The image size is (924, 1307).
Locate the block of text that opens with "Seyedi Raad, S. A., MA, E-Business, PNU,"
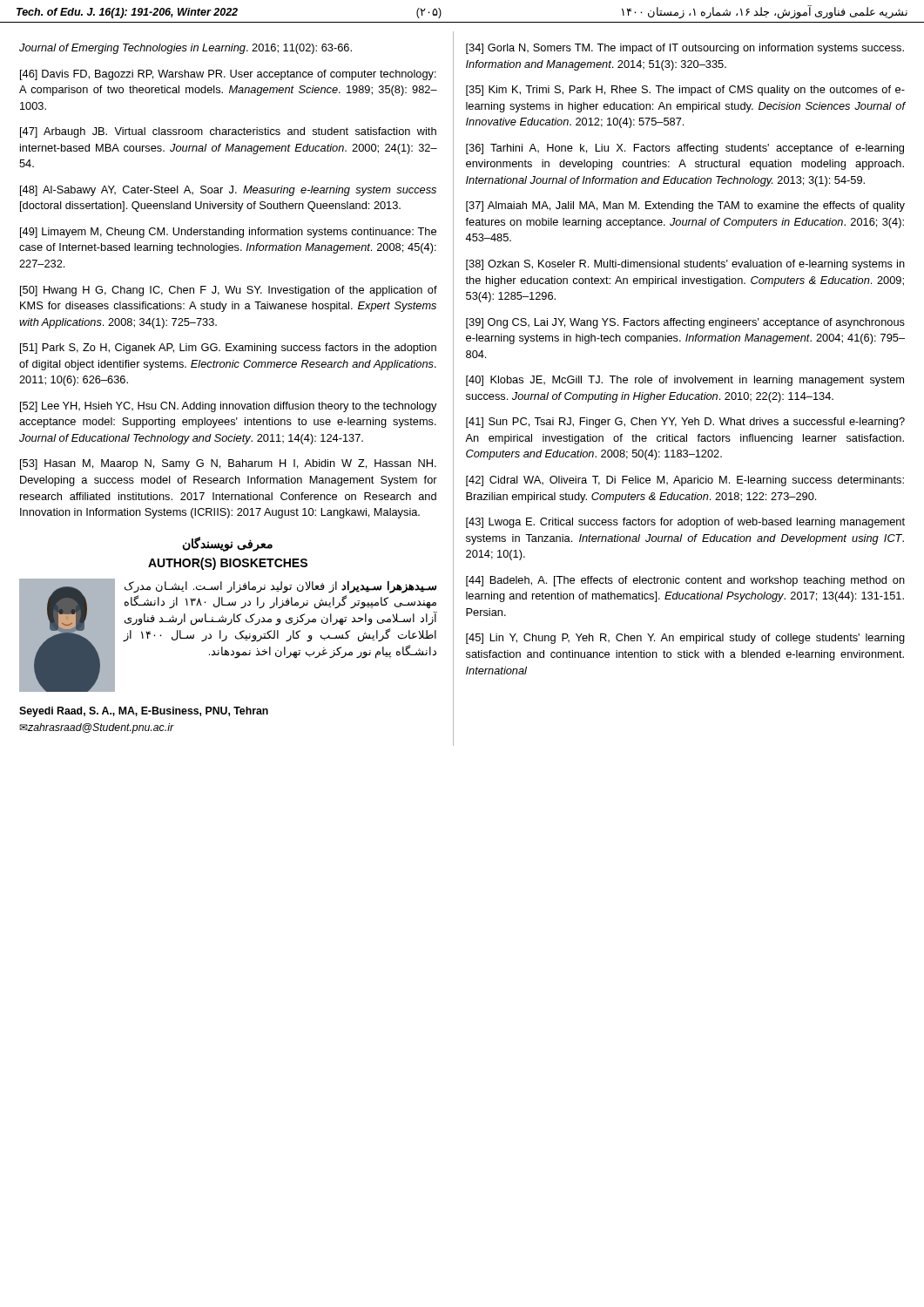pyautogui.click(x=144, y=719)
